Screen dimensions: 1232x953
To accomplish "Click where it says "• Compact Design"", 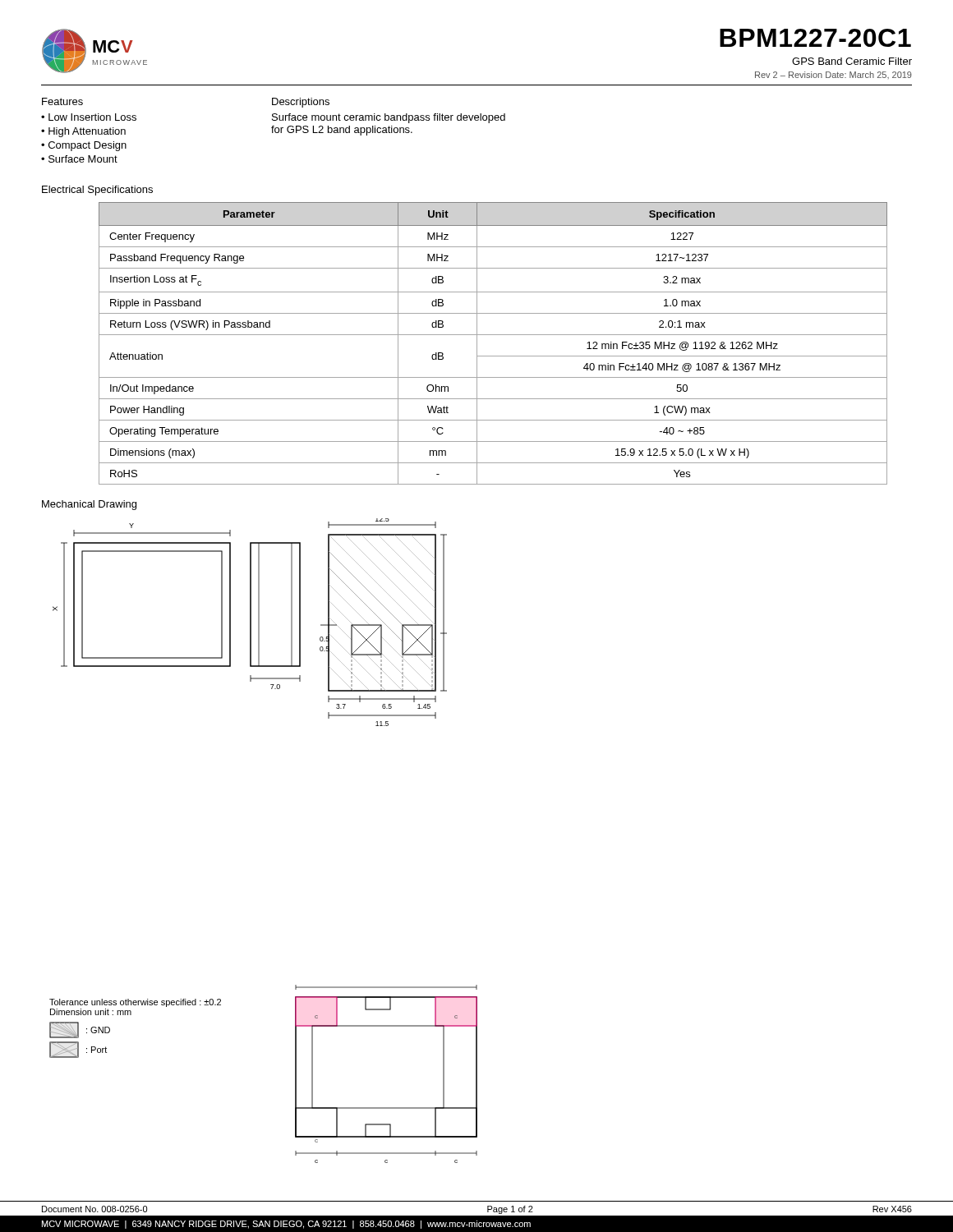I will pyautogui.click(x=84, y=145).
